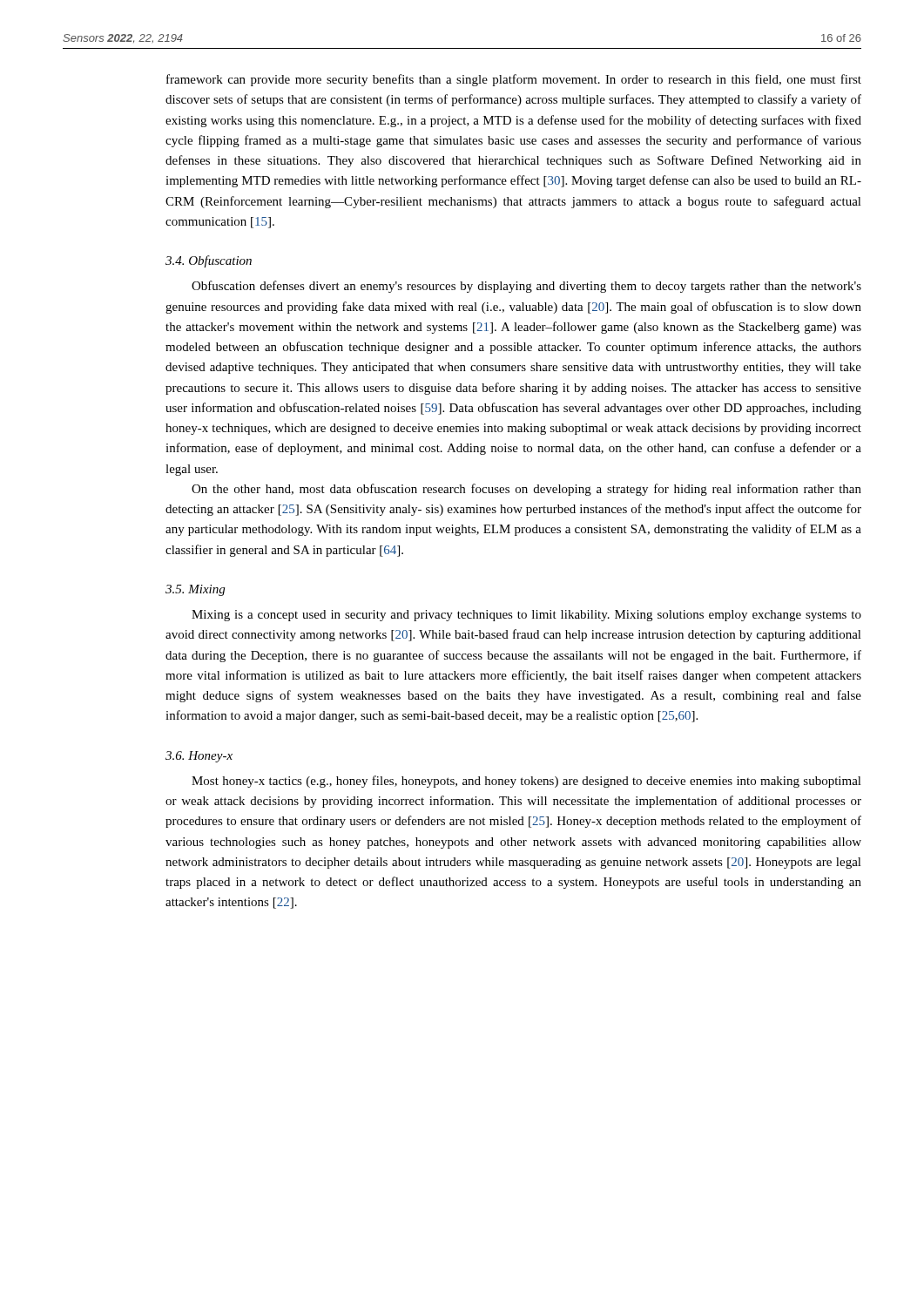Navigate to the text block starting "On the other hand, most data"
Screen dimensions: 1307x924
[513, 520]
